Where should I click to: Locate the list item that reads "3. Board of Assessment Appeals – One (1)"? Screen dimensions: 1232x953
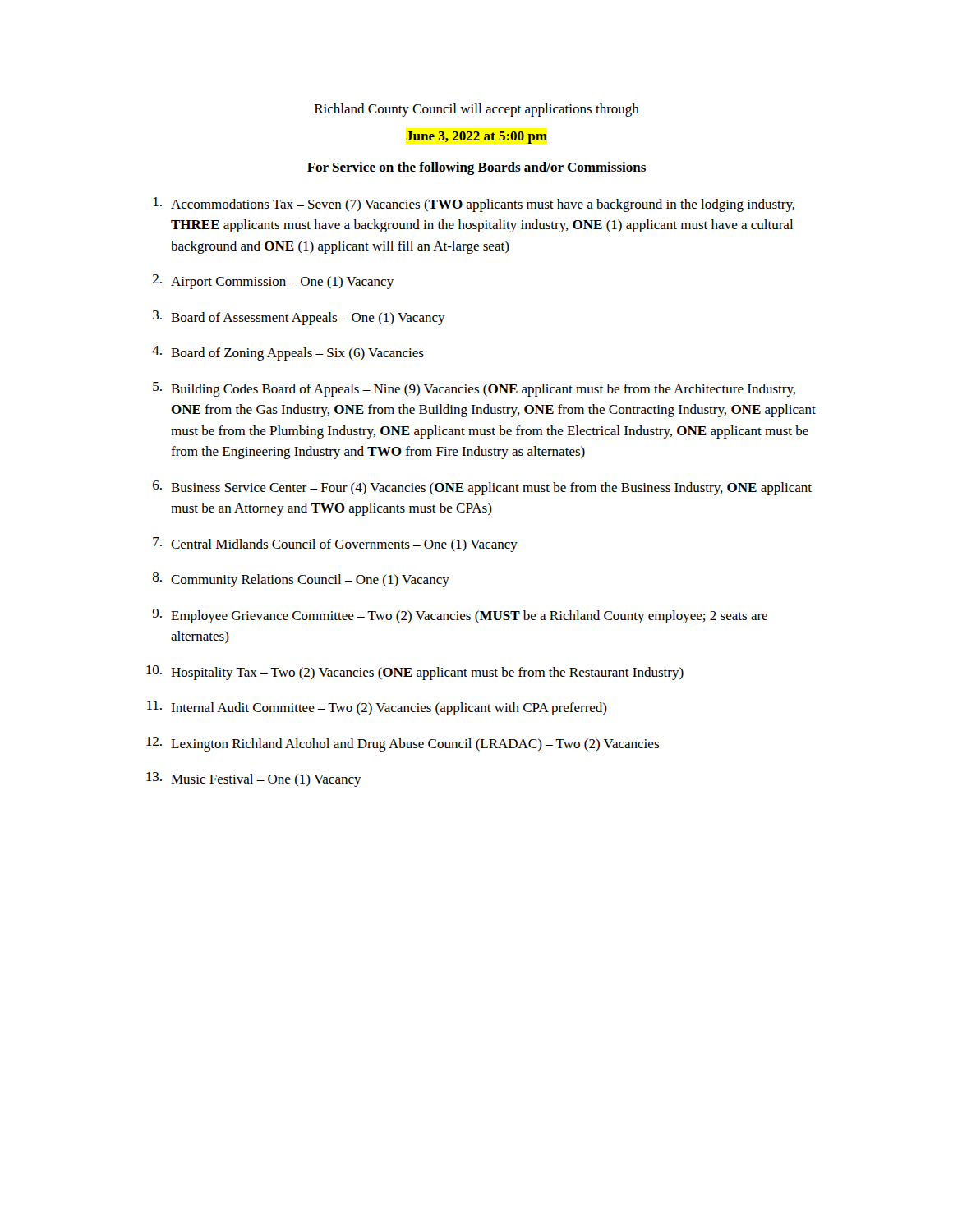299,318
